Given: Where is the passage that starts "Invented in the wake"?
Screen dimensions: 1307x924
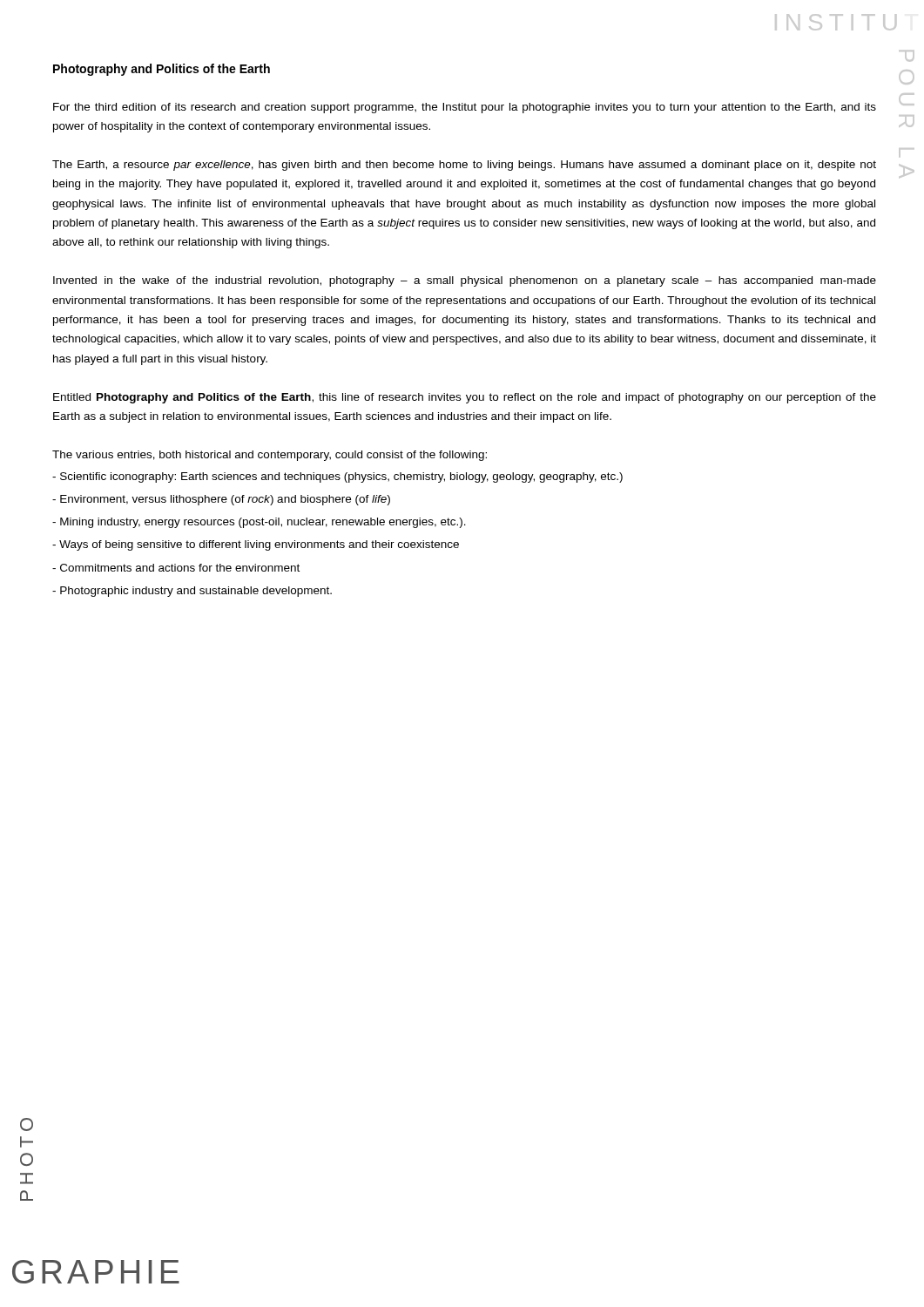Looking at the screenshot, I should [x=464, y=319].
